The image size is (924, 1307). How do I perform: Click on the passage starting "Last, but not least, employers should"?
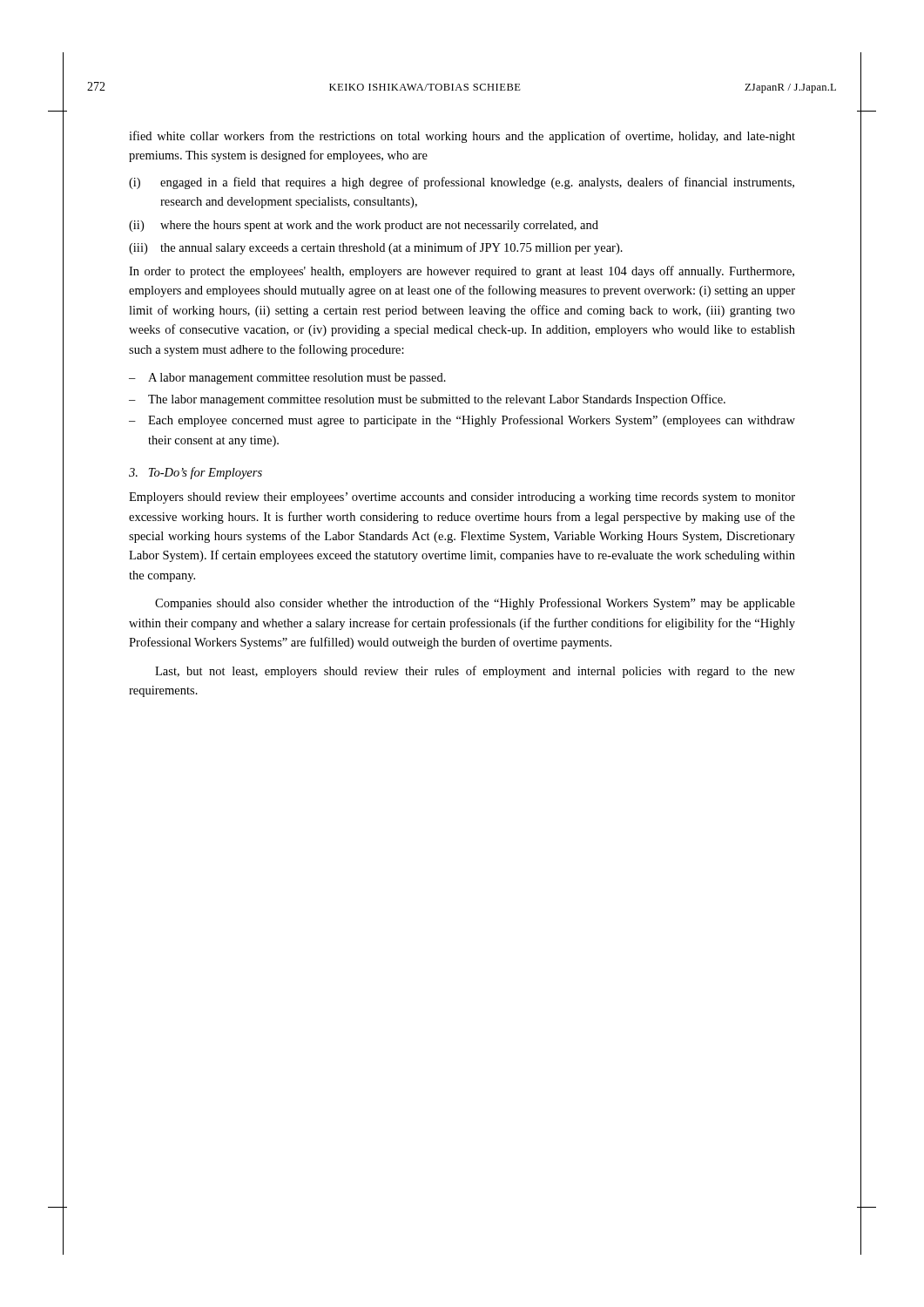pyautogui.click(x=462, y=681)
